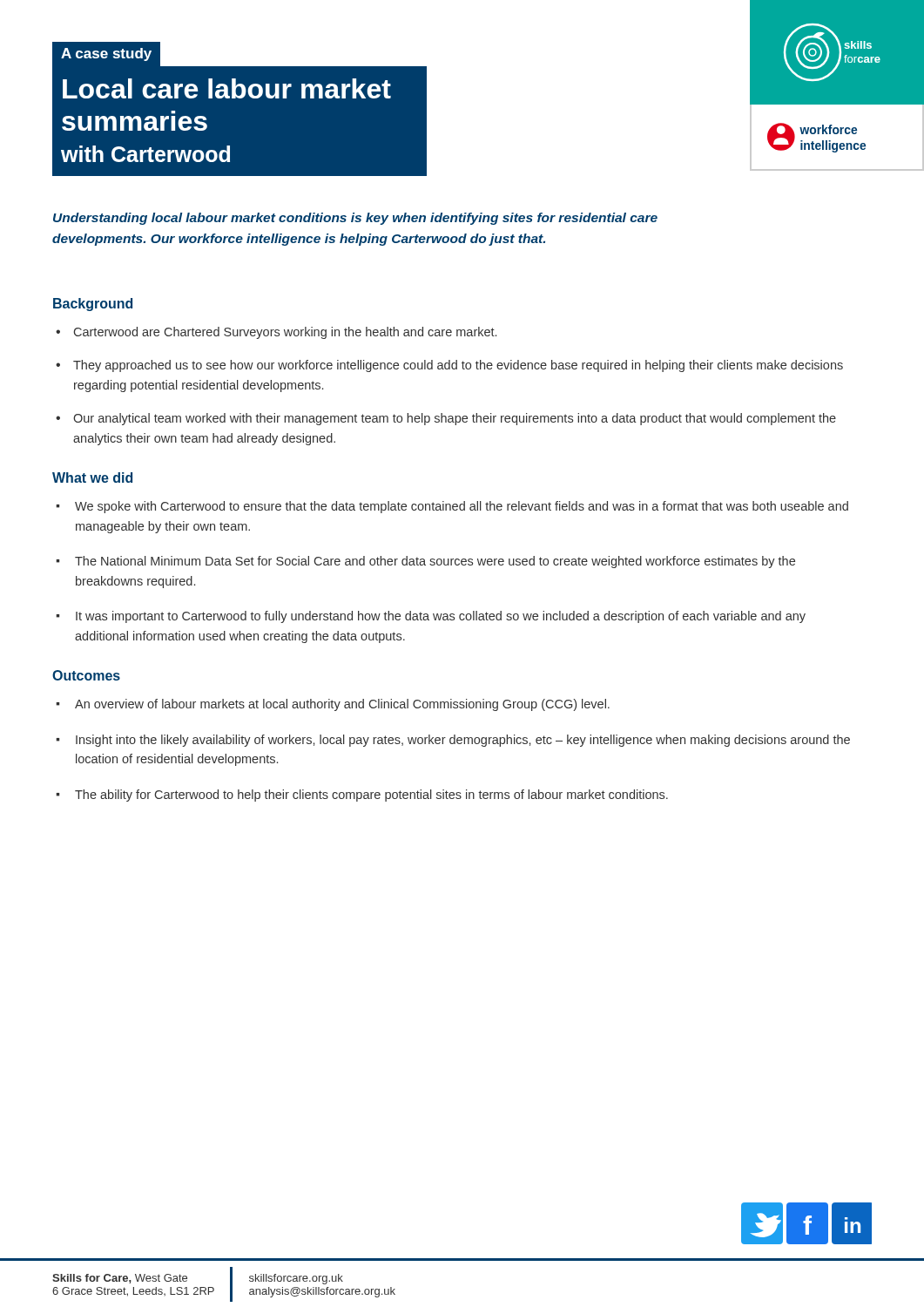Select the list item that reads "It was important"
Image resolution: width=924 pixels, height=1307 pixels.
coord(440,626)
